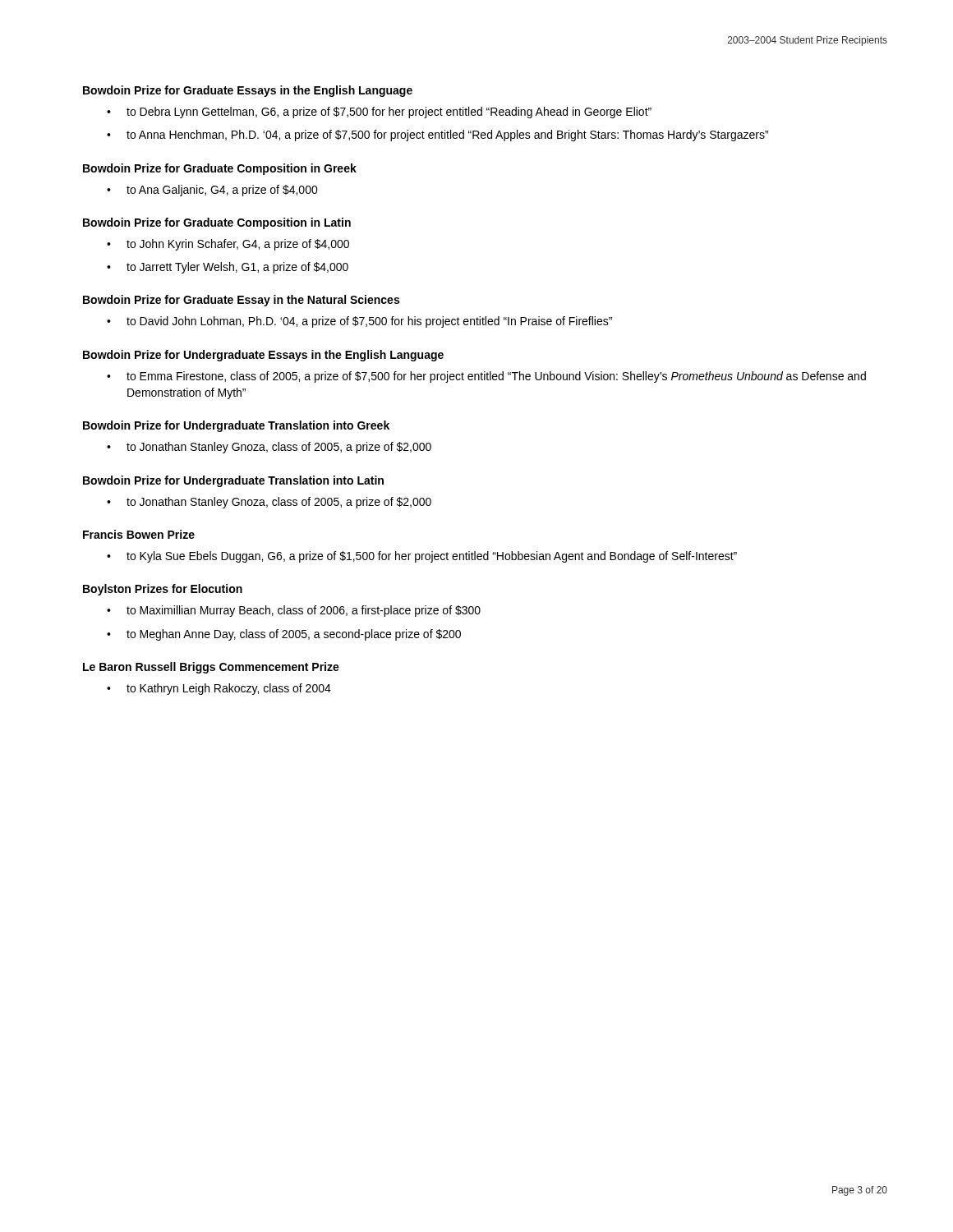
Task: Where is the section header that starts "Le Baron Russell Briggs Commencement"?
Action: 211,667
